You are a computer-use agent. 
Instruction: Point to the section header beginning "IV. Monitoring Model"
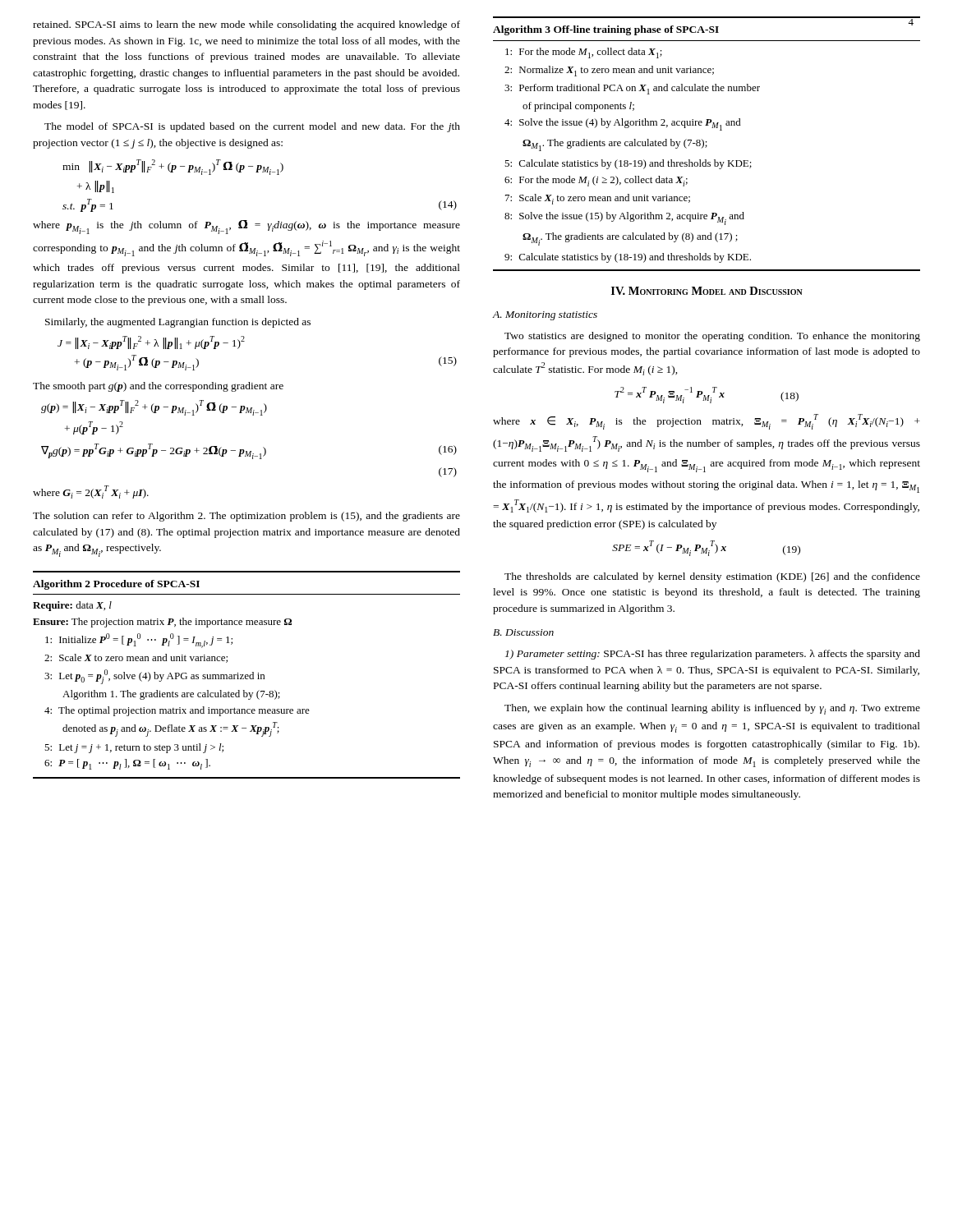(x=707, y=291)
